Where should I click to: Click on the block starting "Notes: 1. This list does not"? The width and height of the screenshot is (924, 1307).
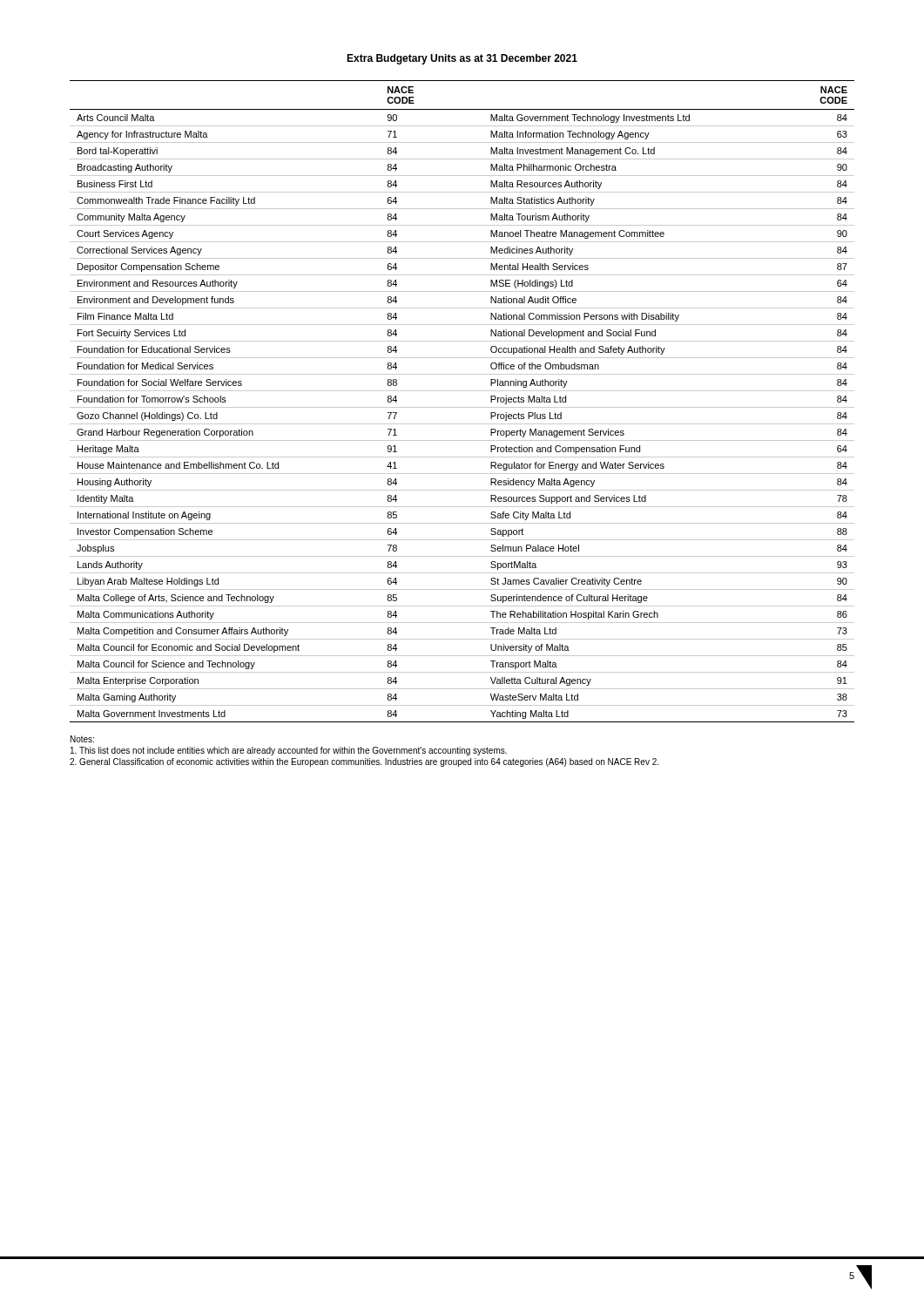point(462,751)
